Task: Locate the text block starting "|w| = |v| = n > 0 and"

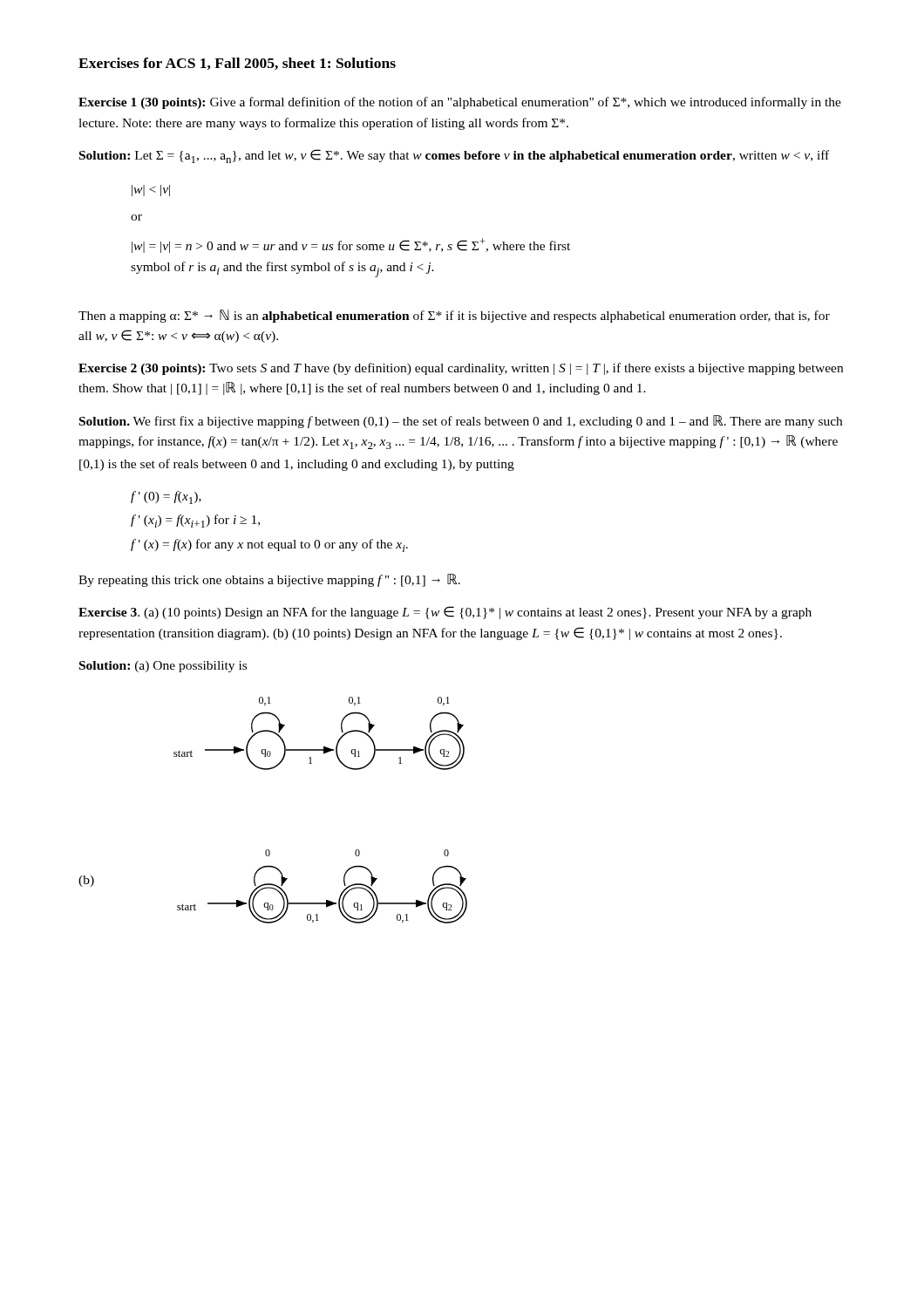Action: coord(351,256)
